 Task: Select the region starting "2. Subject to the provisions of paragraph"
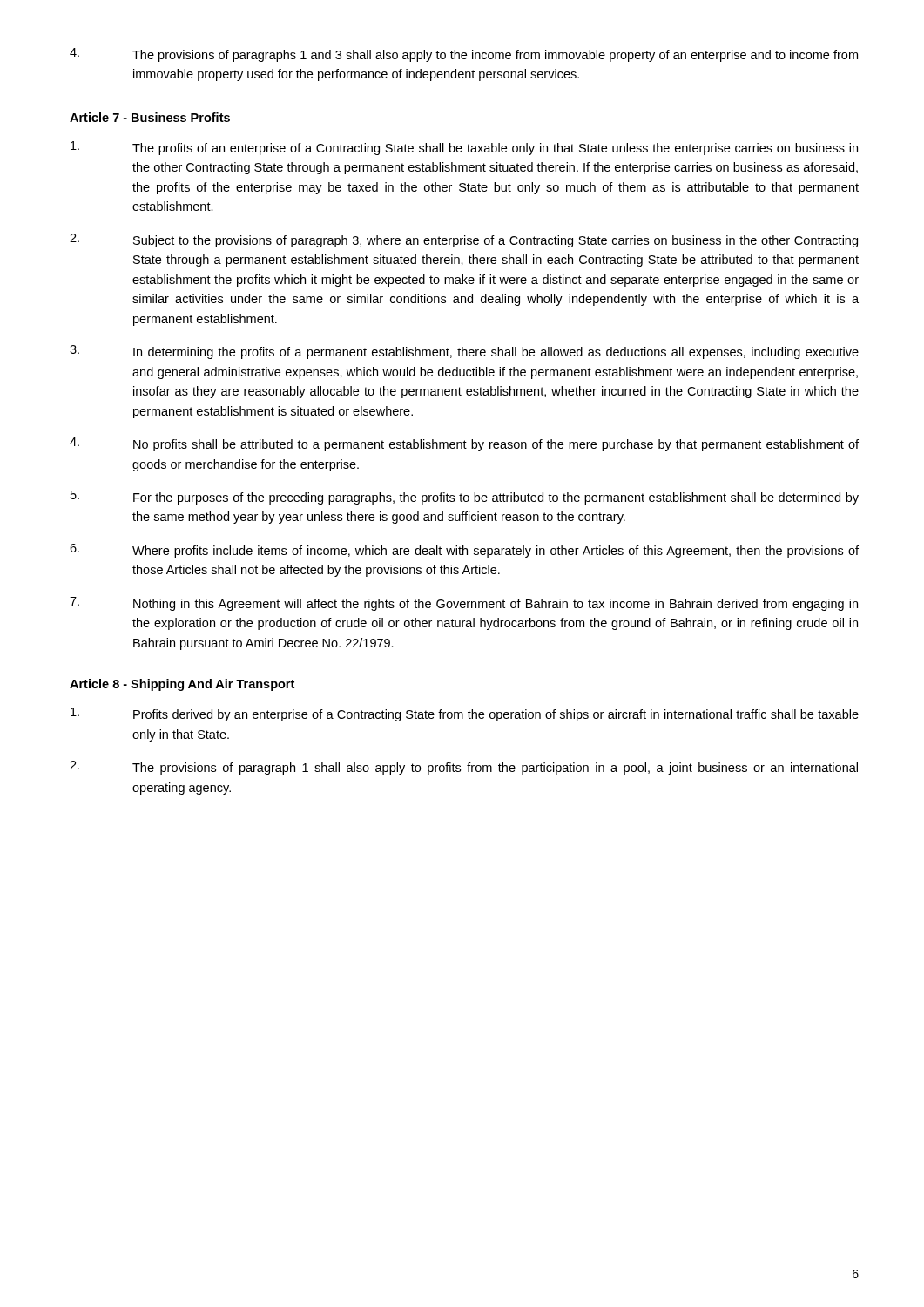click(464, 280)
